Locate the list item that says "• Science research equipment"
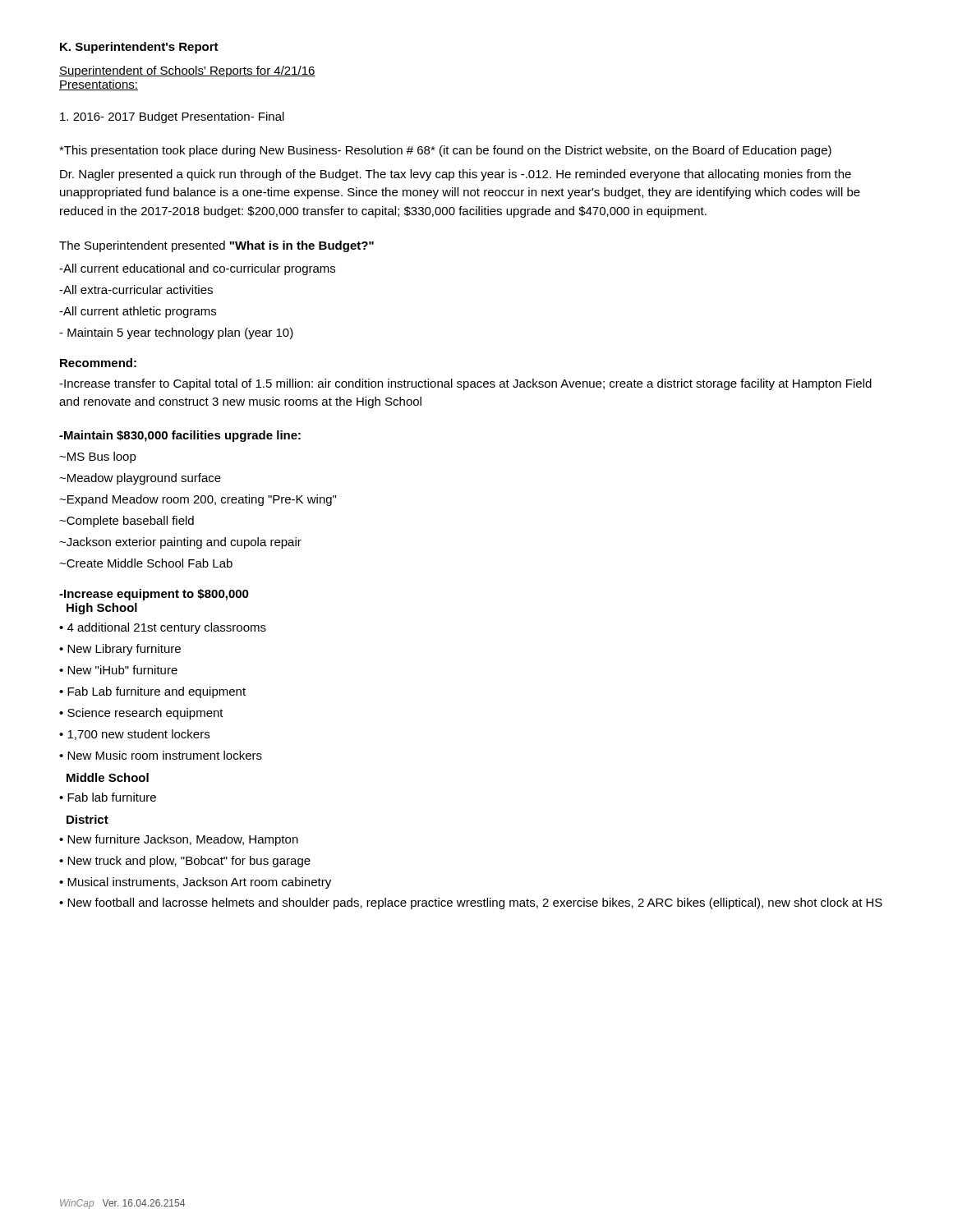 pos(141,712)
